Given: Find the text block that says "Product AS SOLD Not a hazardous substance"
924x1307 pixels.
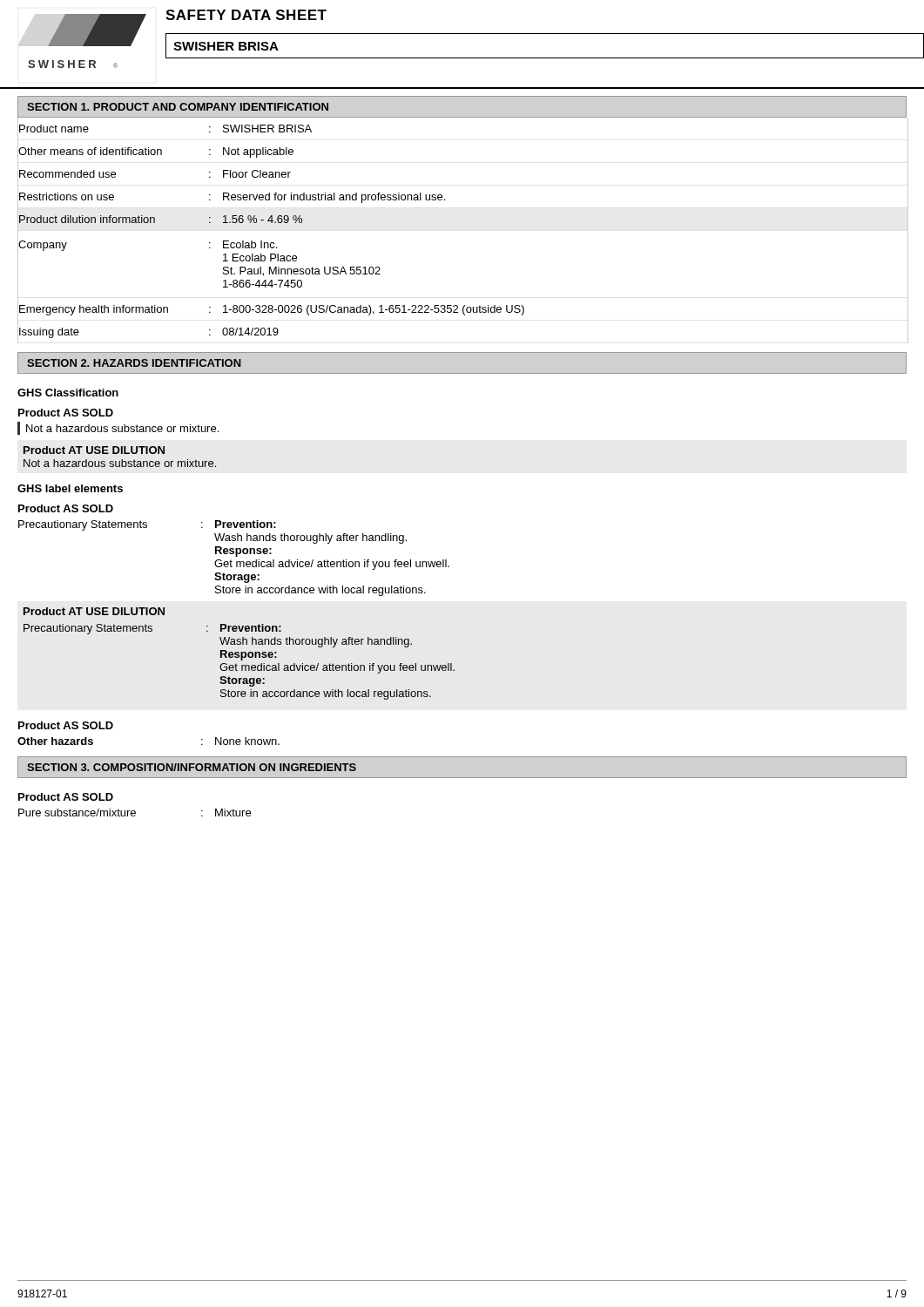Looking at the screenshot, I should coord(66,413).
